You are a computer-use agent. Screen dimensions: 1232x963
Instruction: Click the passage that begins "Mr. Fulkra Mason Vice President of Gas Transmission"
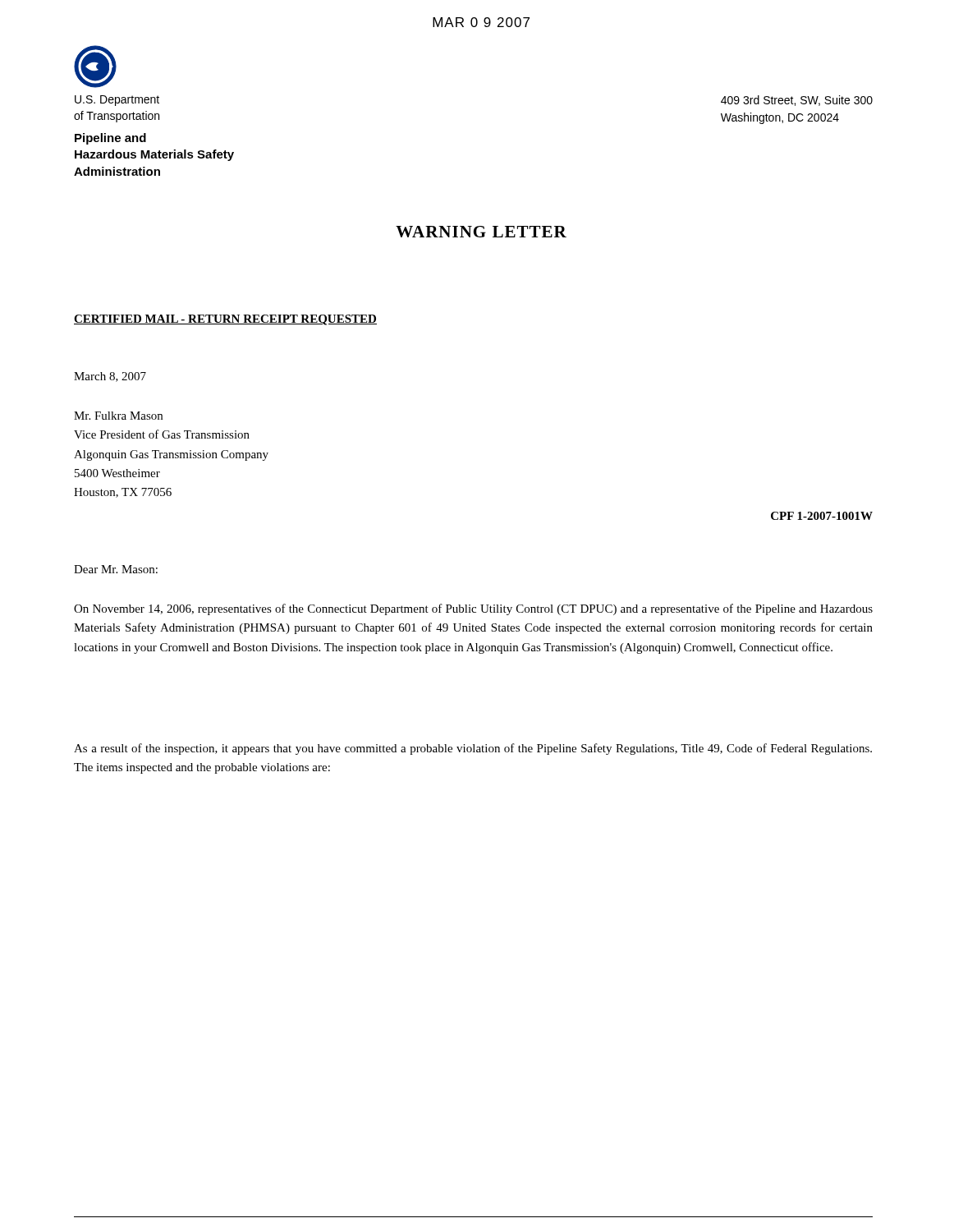point(171,454)
